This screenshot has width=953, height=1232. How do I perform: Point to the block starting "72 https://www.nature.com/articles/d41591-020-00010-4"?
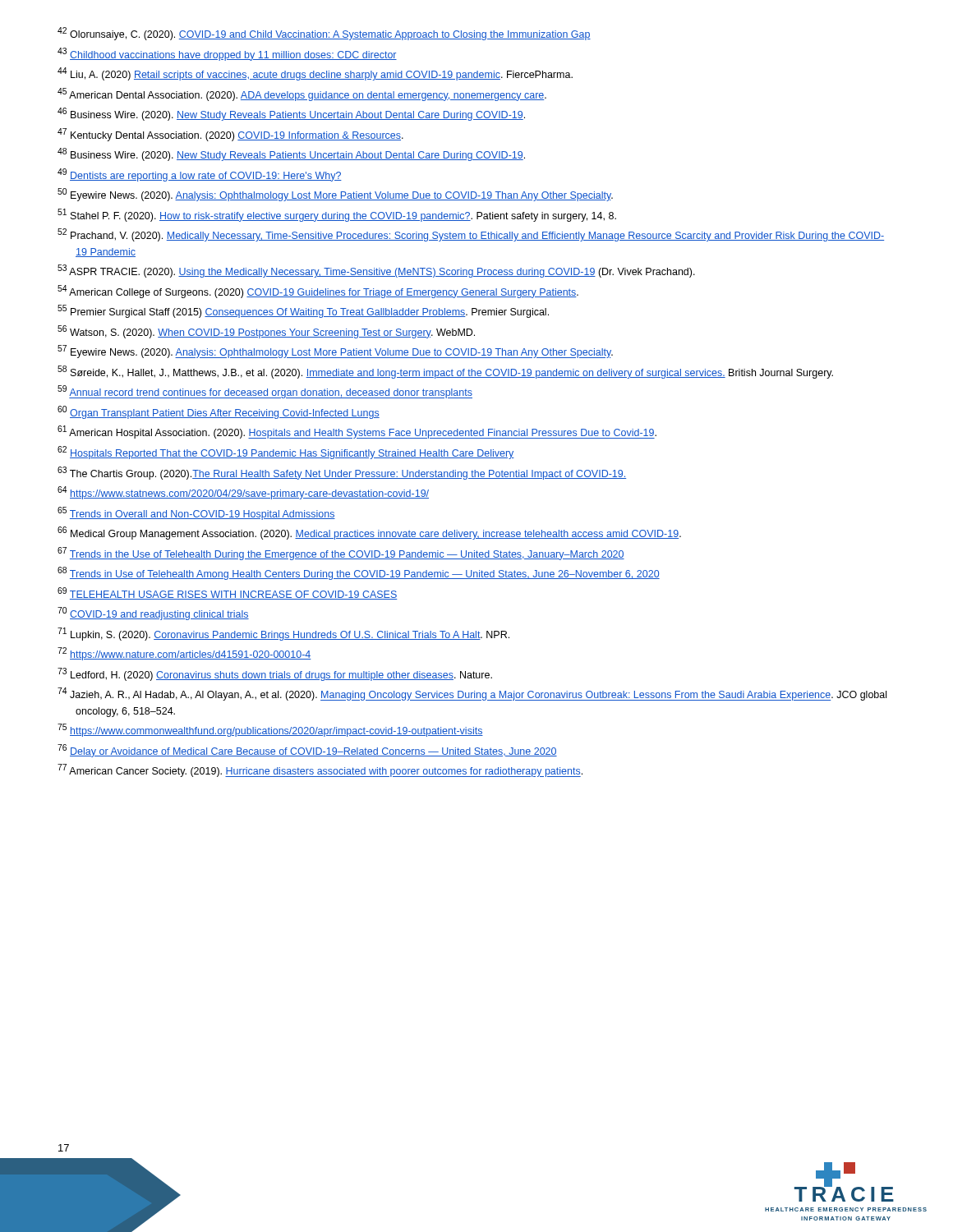(184, 654)
